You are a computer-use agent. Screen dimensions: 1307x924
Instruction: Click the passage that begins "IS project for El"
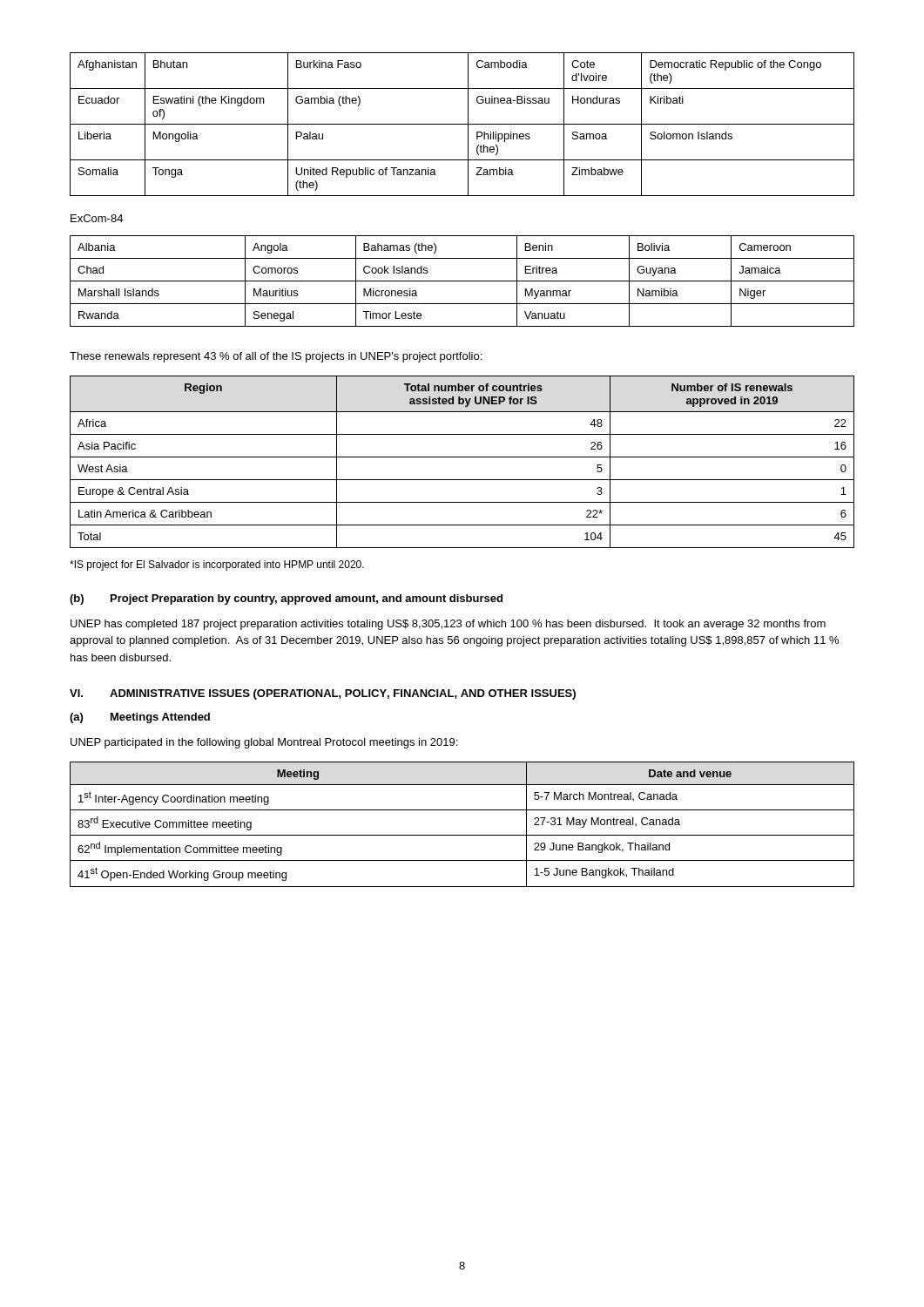[217, 564]
